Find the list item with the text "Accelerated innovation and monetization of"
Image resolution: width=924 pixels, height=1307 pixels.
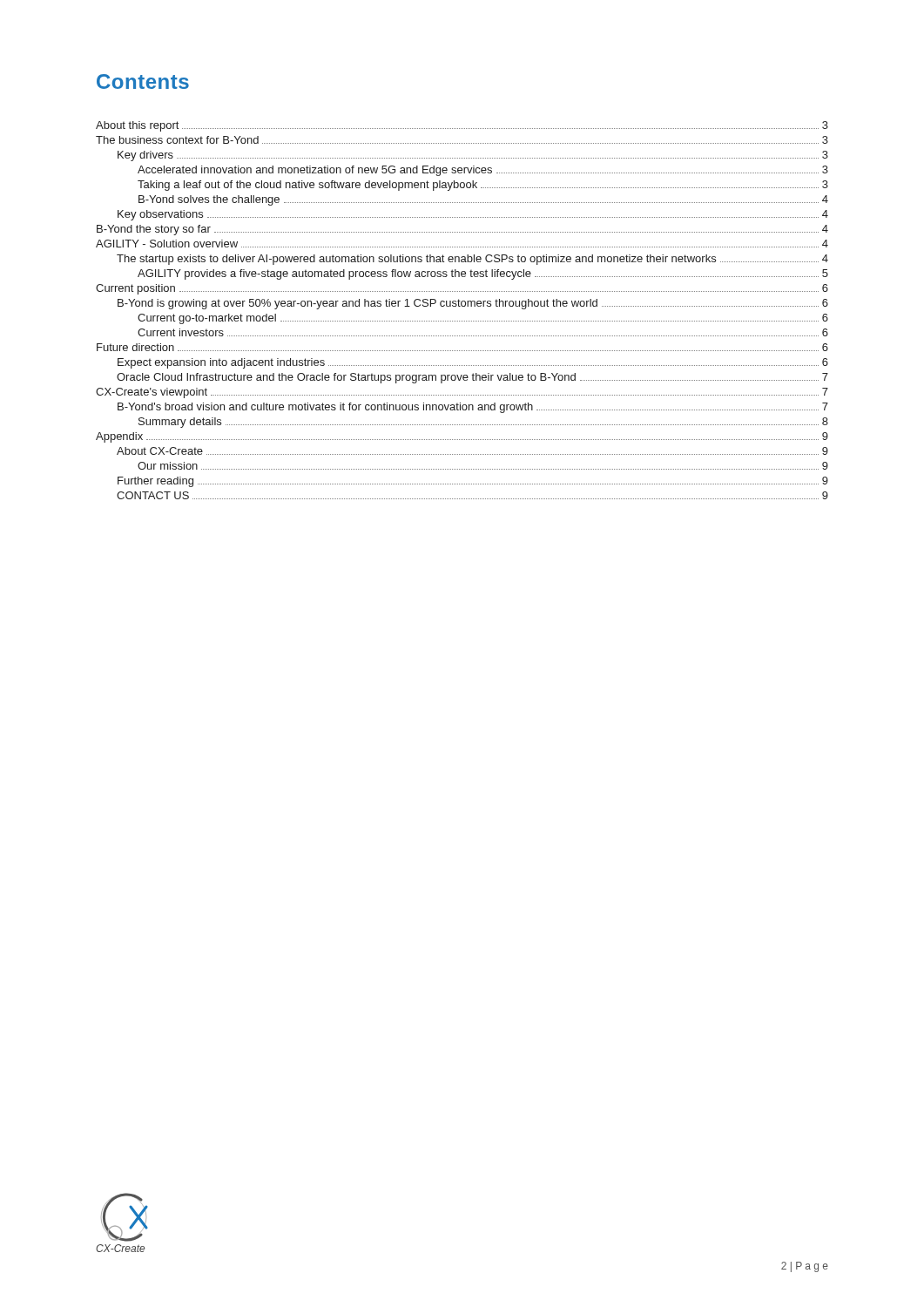(x=483, y=170)
